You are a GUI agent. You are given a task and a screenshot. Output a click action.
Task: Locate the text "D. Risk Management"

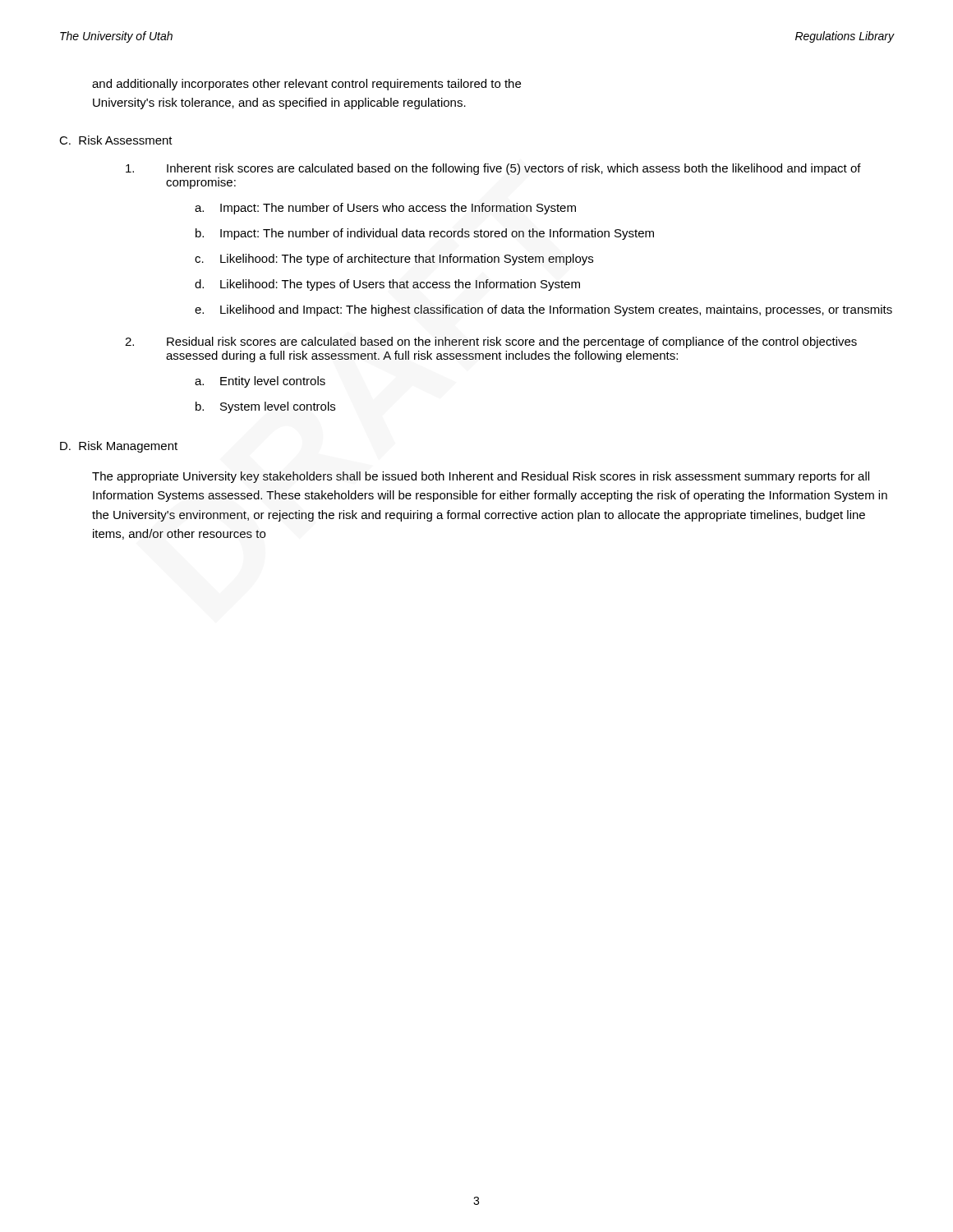click(x=118, y=445)
